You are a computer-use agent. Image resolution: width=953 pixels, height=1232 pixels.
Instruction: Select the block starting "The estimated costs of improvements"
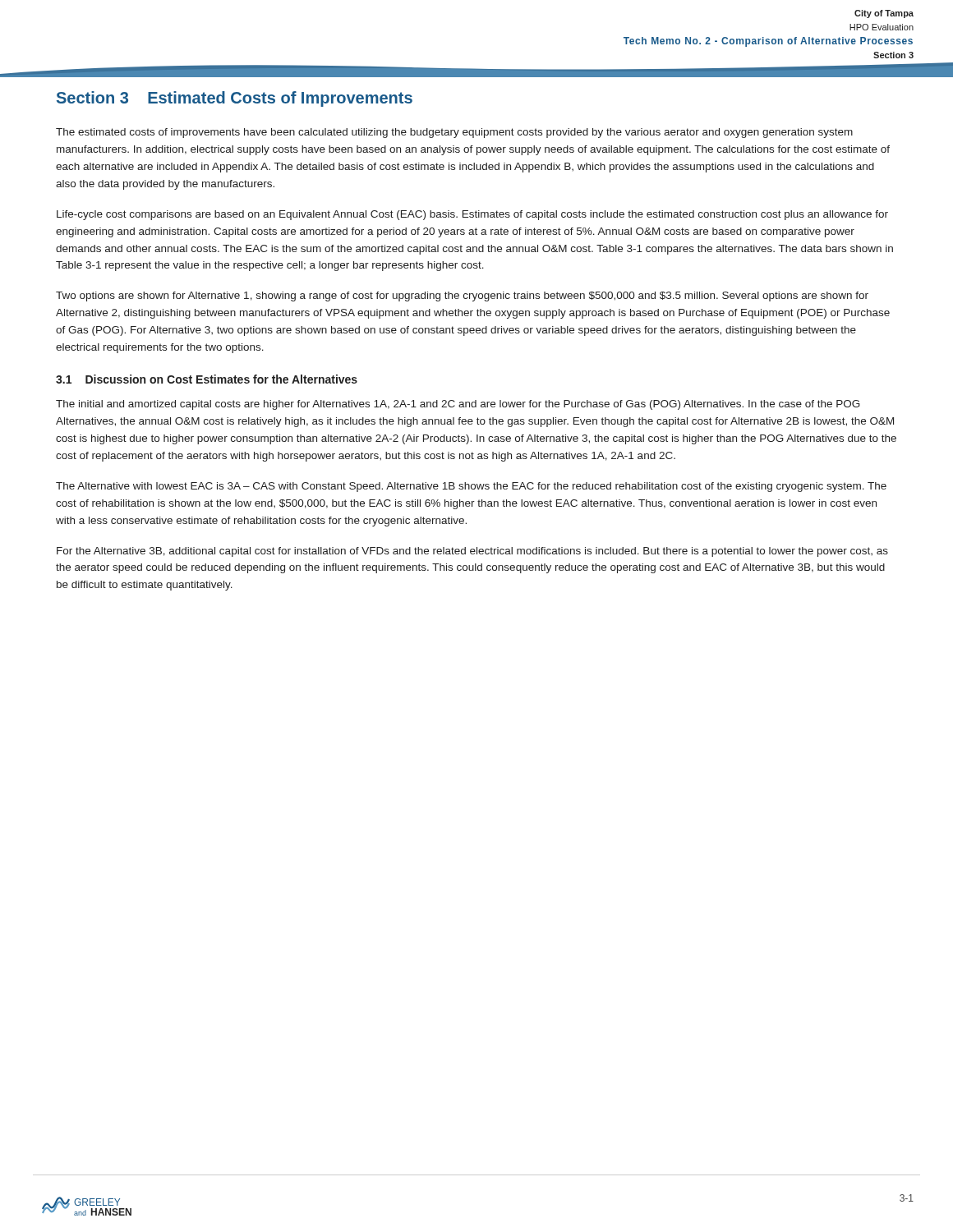[473, 158]
